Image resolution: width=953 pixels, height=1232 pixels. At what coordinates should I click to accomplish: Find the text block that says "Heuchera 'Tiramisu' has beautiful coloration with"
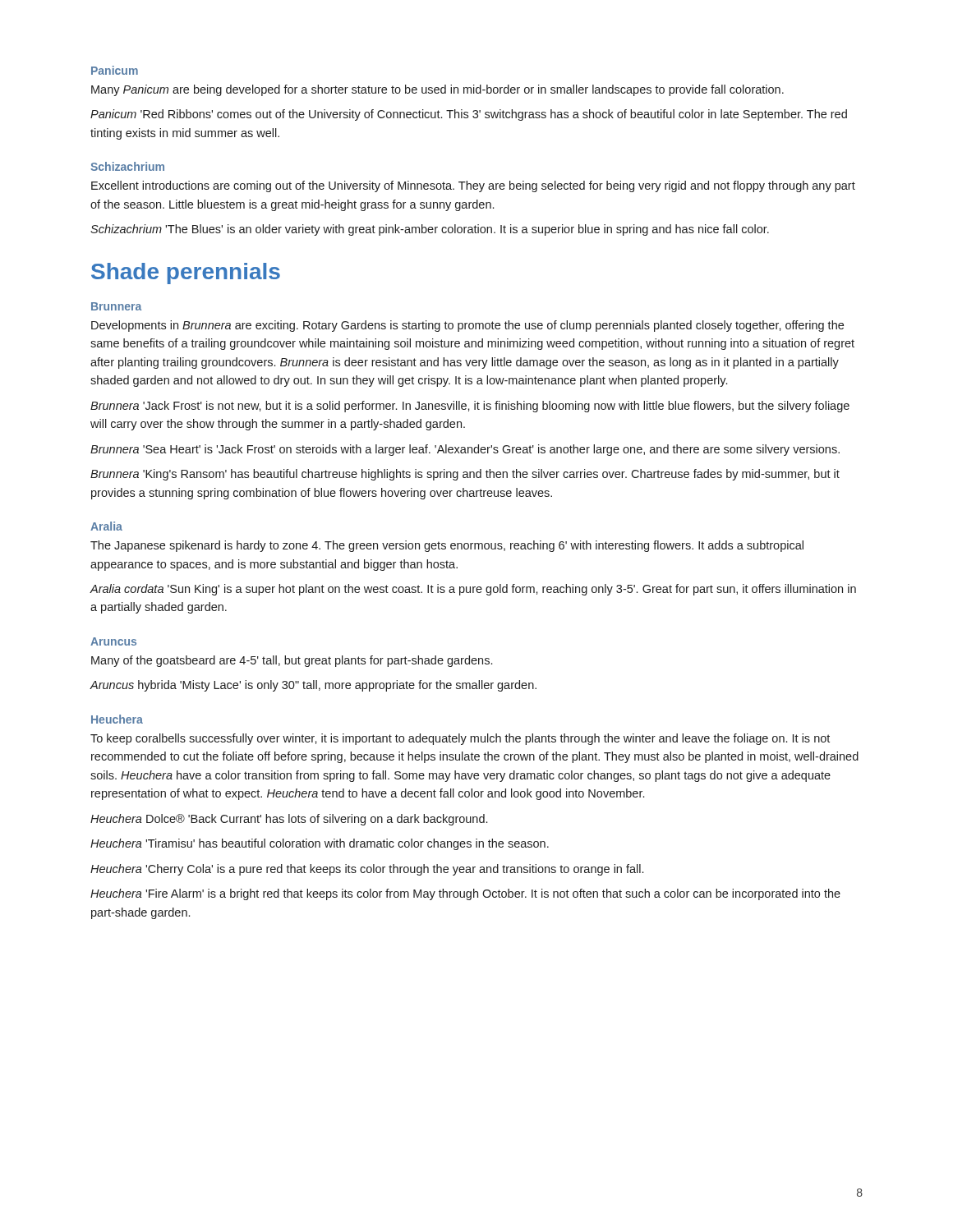click(320, 844)
